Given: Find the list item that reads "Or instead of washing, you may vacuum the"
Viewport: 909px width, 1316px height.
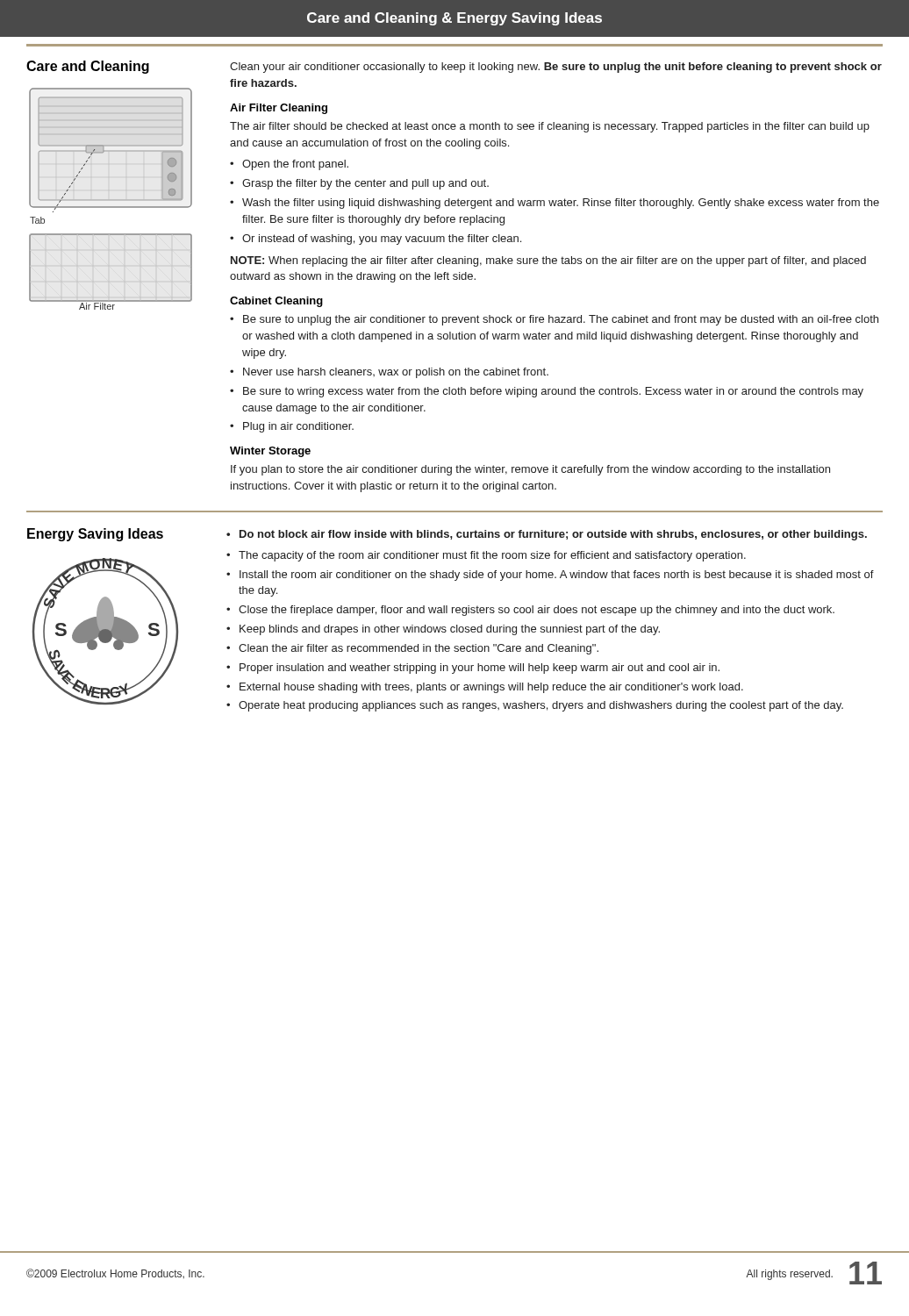Looking at the screenshot, I should (382, 238).
